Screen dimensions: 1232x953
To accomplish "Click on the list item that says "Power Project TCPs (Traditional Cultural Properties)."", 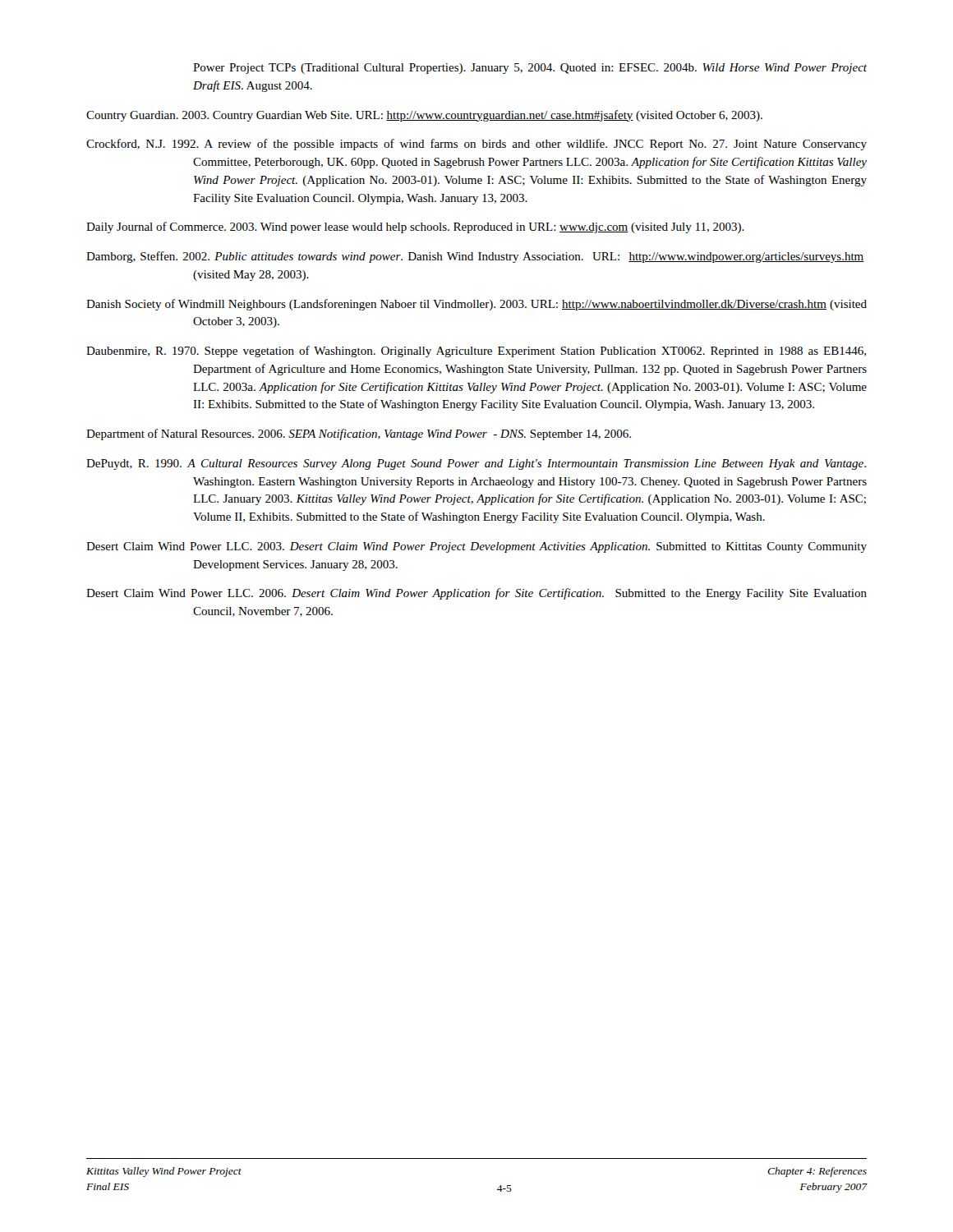I will tap(530, 76).
